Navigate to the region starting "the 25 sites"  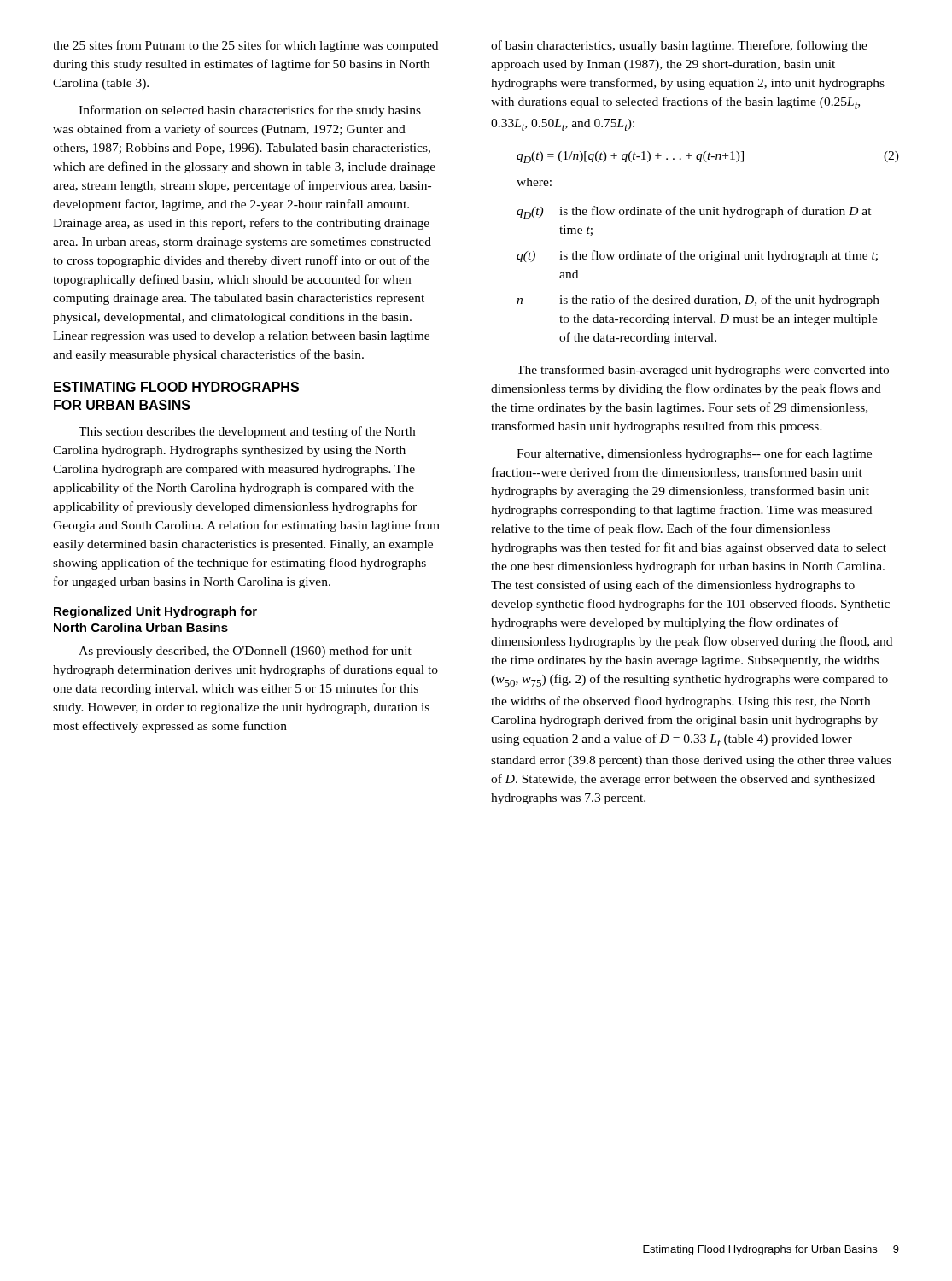248,64
